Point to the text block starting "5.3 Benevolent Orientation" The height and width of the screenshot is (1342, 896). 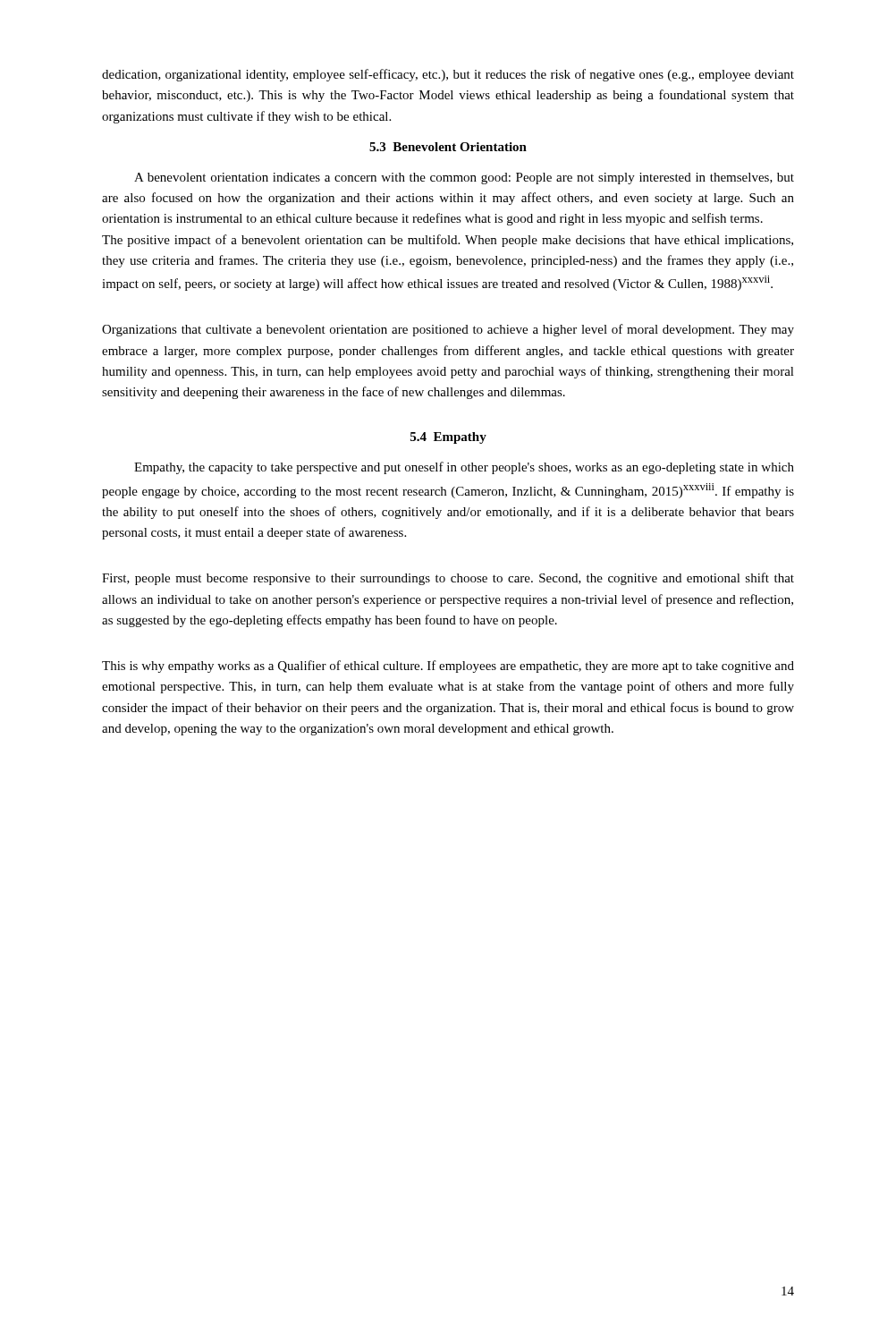coord(448,146)
